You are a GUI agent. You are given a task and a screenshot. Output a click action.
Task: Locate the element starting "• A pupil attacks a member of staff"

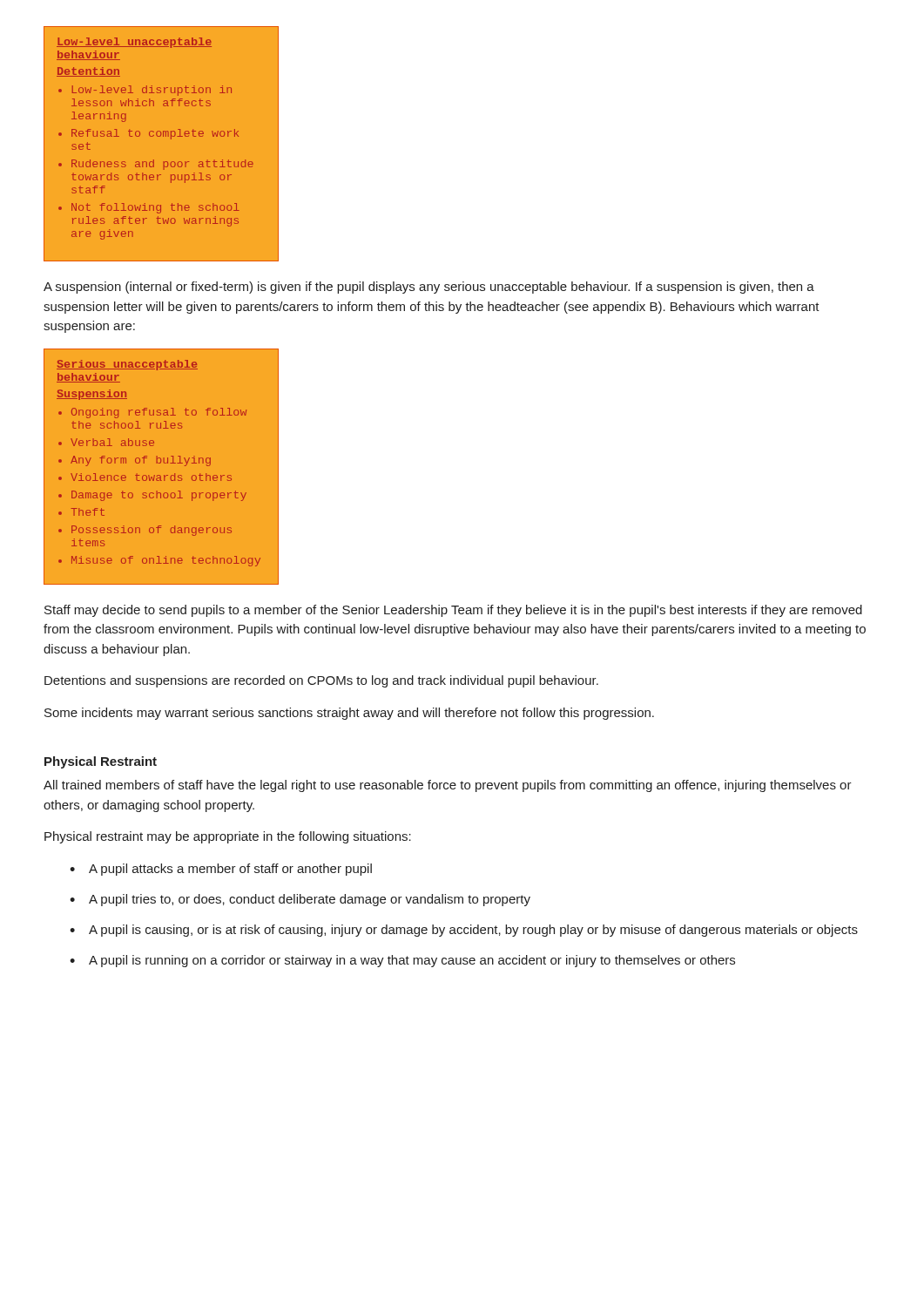click(x=221, y=870)
